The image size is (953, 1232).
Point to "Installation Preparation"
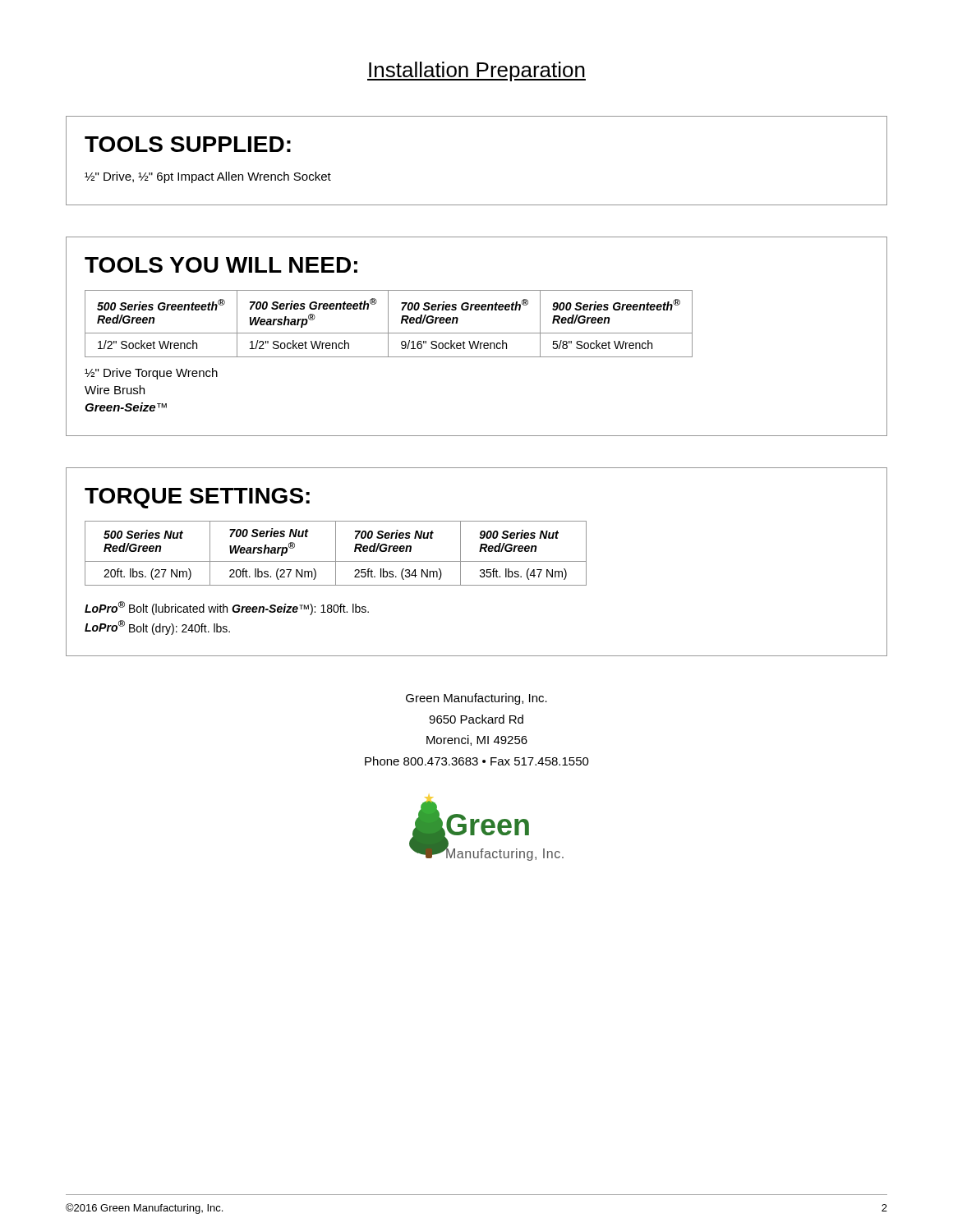476,70
